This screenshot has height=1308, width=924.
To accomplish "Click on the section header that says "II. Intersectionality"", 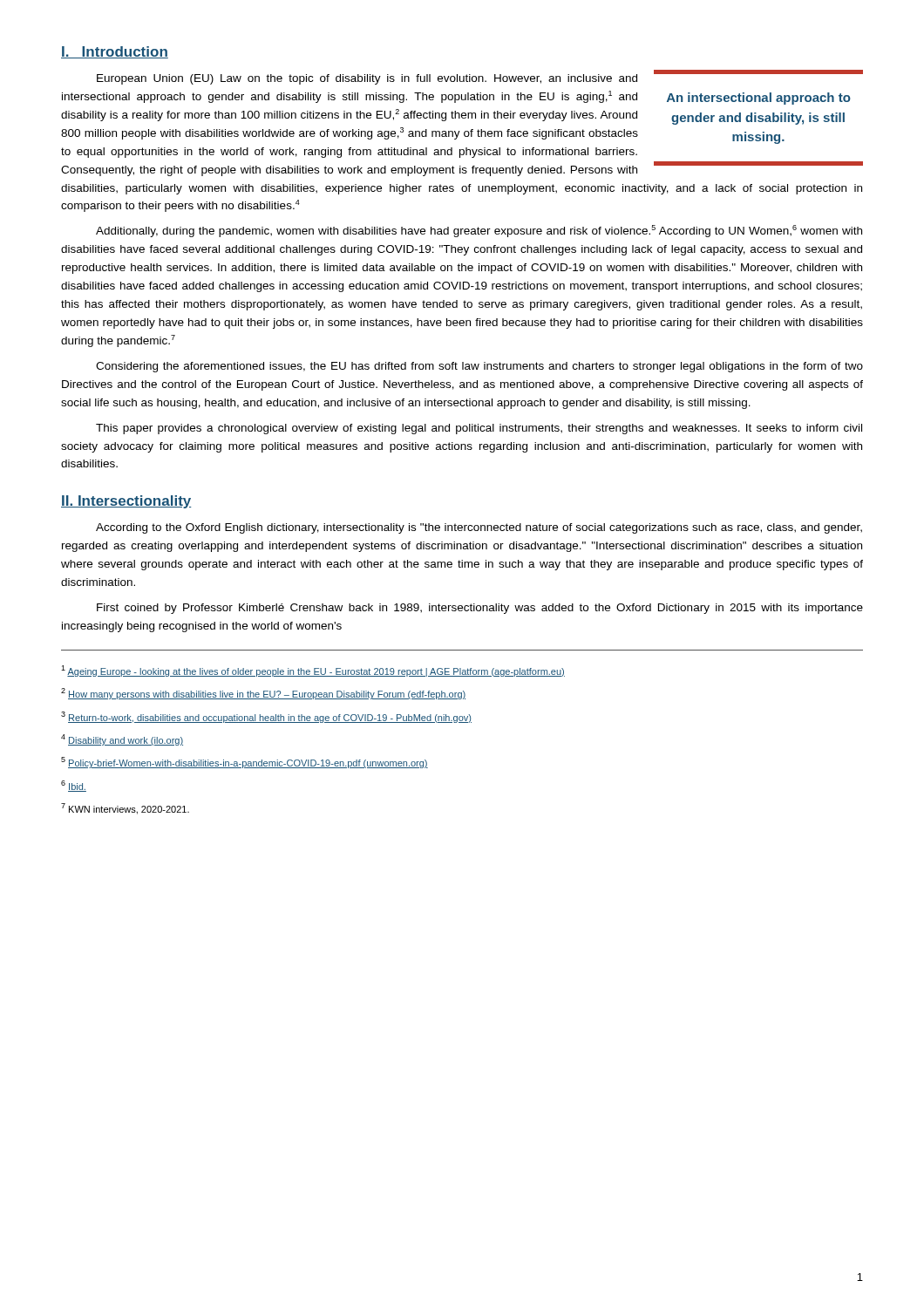I will pyautogui.click(x=126, y=502).
